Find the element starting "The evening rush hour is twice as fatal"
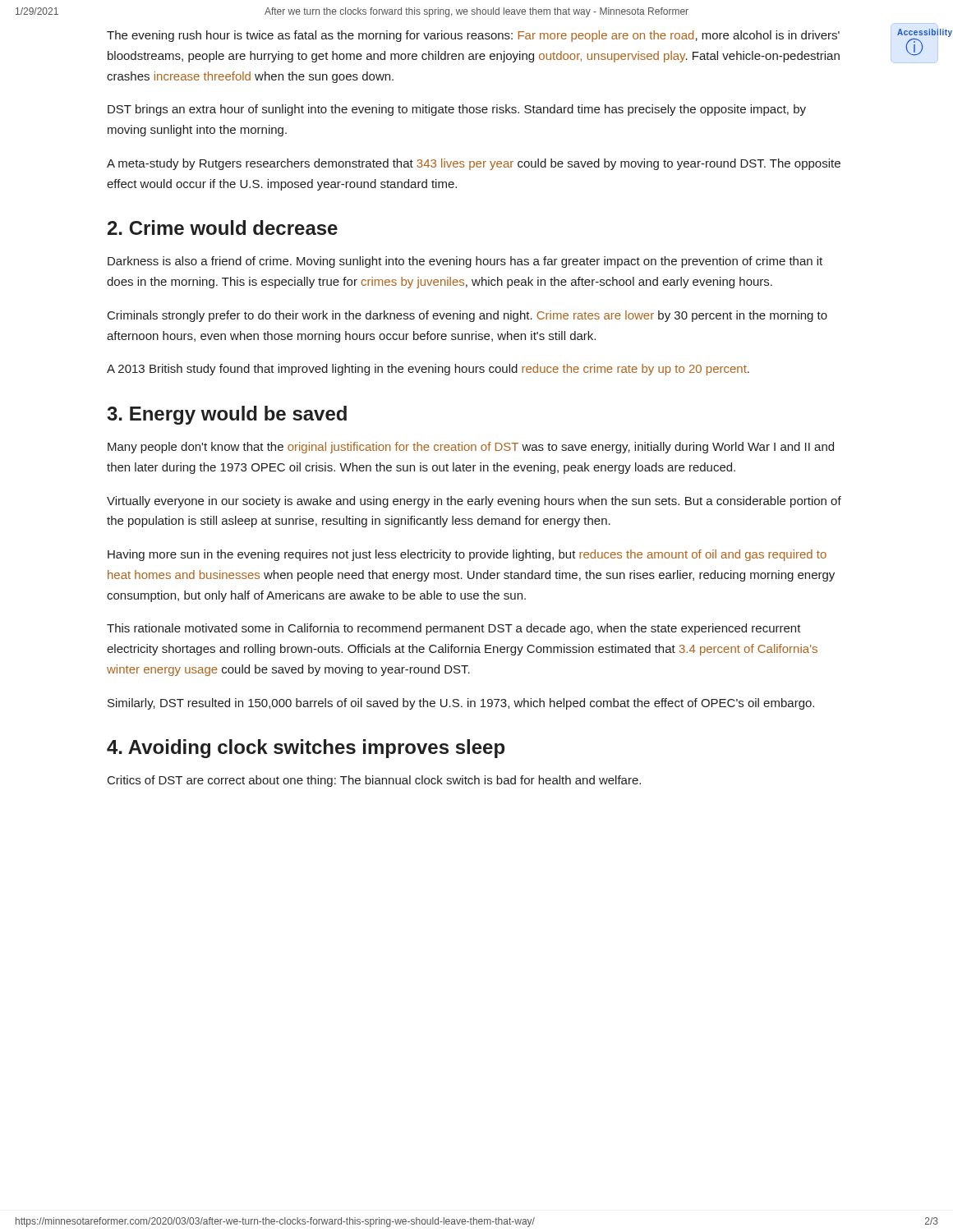The width and height of the screenshot is (953, 1232). (474, 55)
